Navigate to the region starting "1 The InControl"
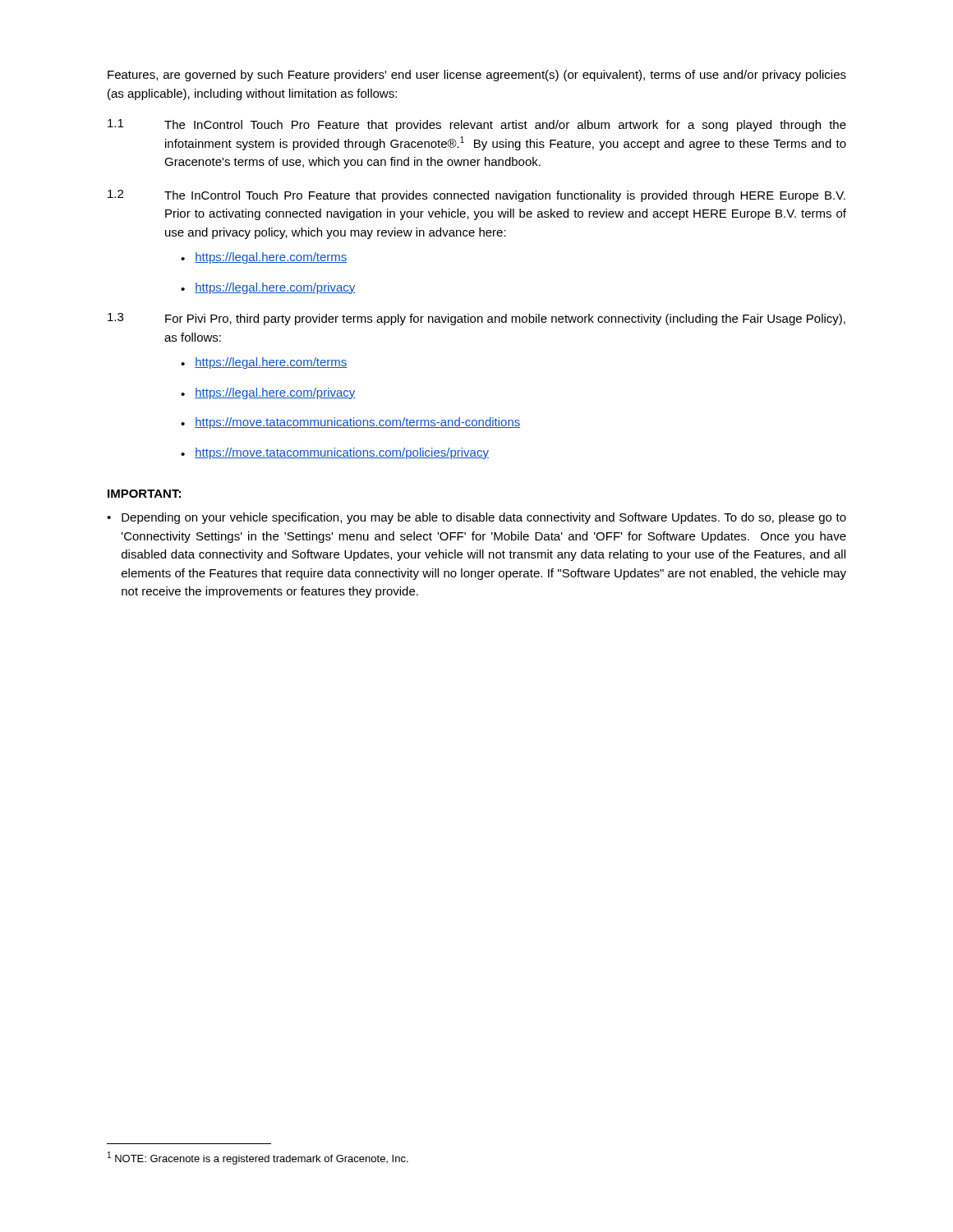Viewport: 953px width, 1232px height. coord(476,144)
